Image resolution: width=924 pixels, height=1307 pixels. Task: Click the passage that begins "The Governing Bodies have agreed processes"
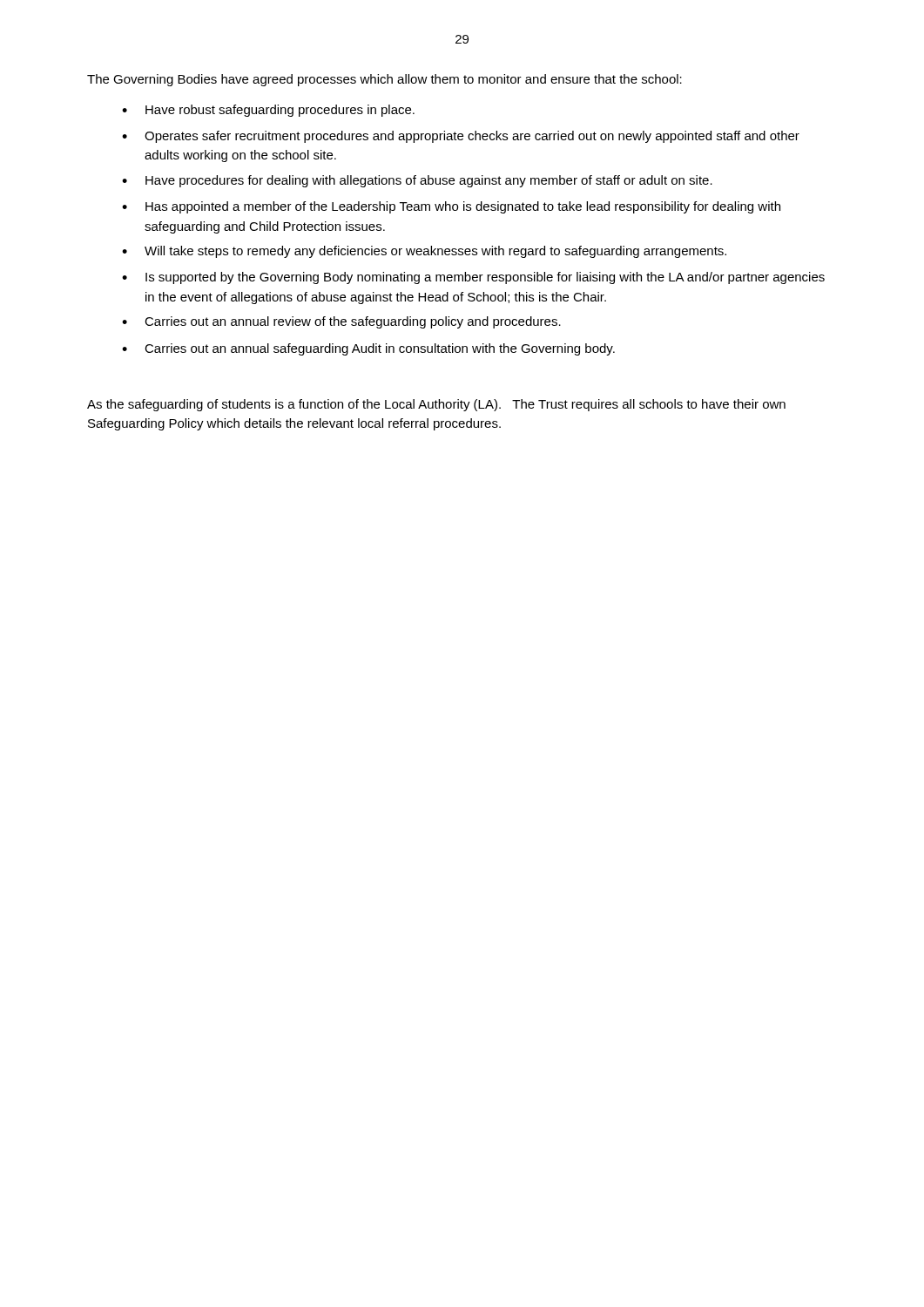tap(385, 79)
